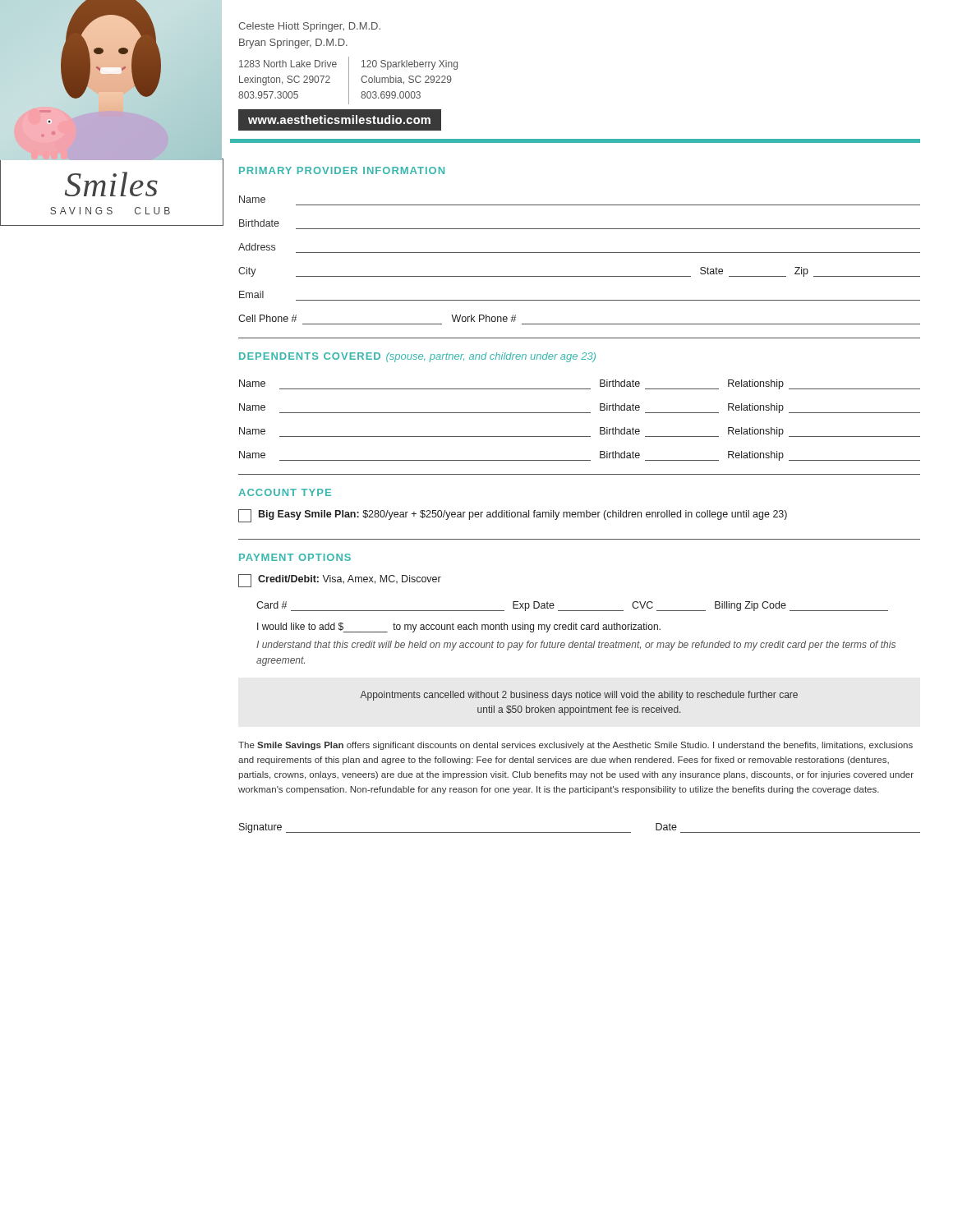Point to the passage starting "Card # Exp Date CVC"
The height and width of the screenshot is (1232, 953).
(x=588, y=632)
